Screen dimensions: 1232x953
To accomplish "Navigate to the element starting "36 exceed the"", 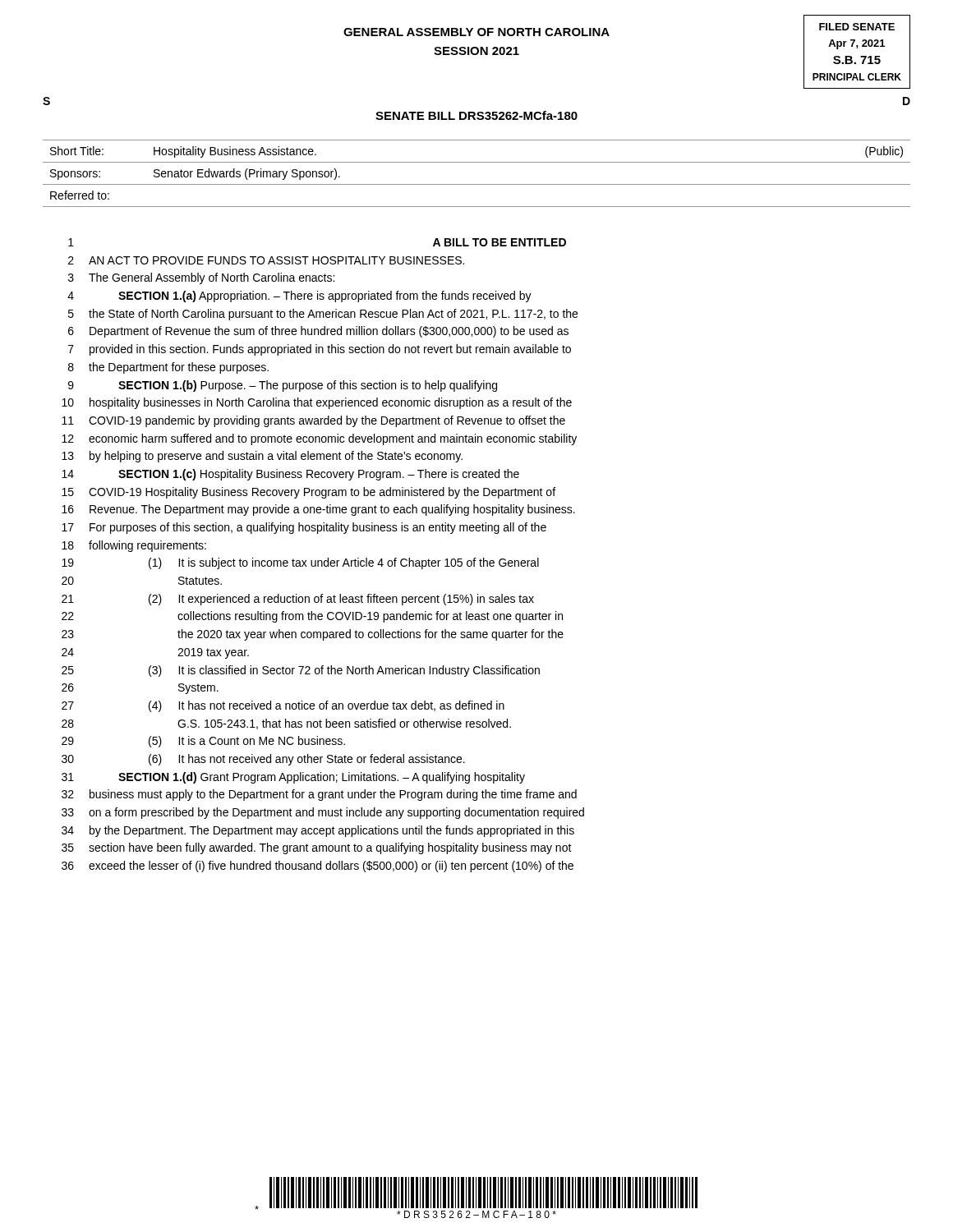I will tap(476, 866).
